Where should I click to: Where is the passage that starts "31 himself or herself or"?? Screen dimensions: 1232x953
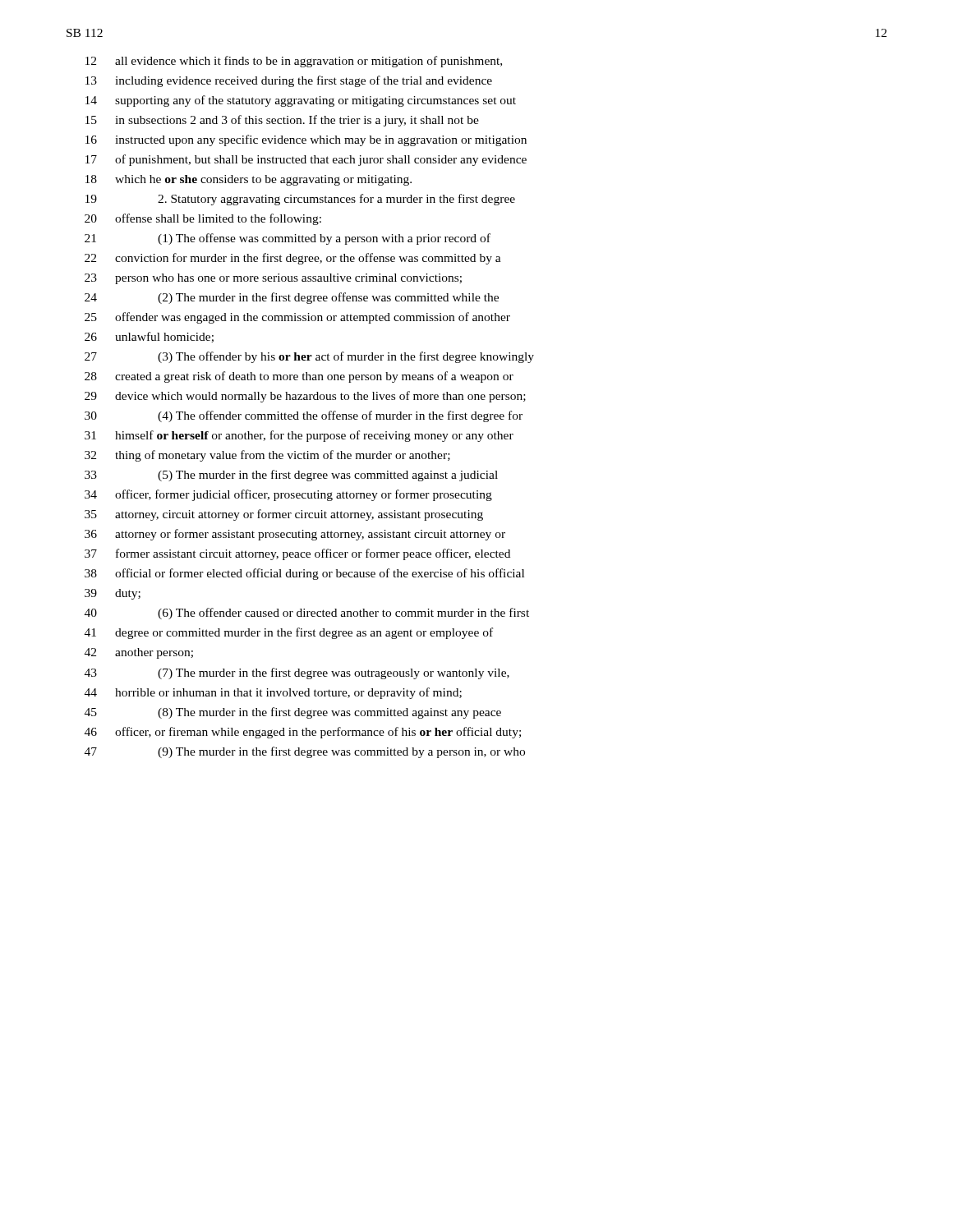pyautogui.click(x=476, y=436)
